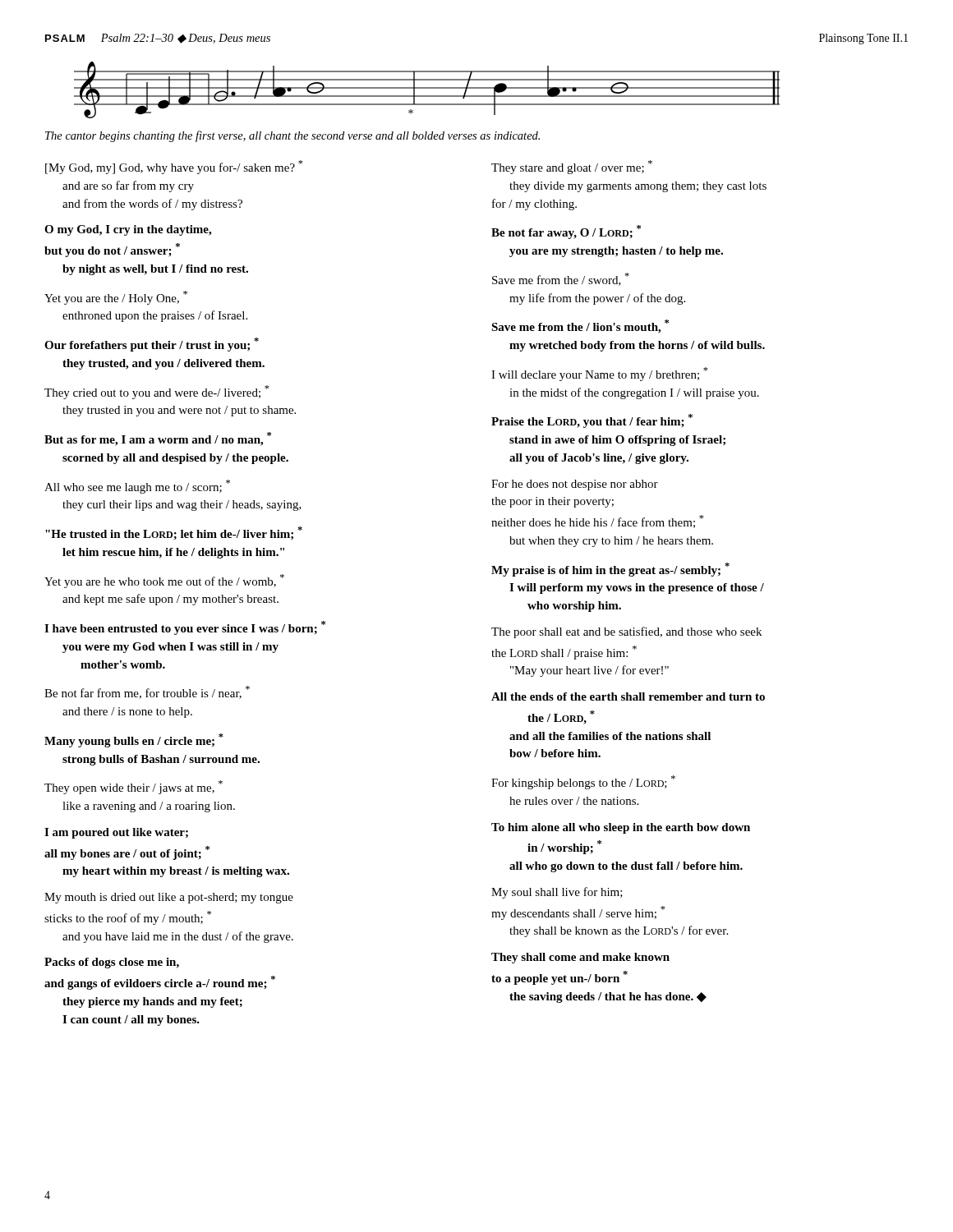
Task: Find the block starting "Our forefathers put their / trust in you;"
Action: (253, 353)
